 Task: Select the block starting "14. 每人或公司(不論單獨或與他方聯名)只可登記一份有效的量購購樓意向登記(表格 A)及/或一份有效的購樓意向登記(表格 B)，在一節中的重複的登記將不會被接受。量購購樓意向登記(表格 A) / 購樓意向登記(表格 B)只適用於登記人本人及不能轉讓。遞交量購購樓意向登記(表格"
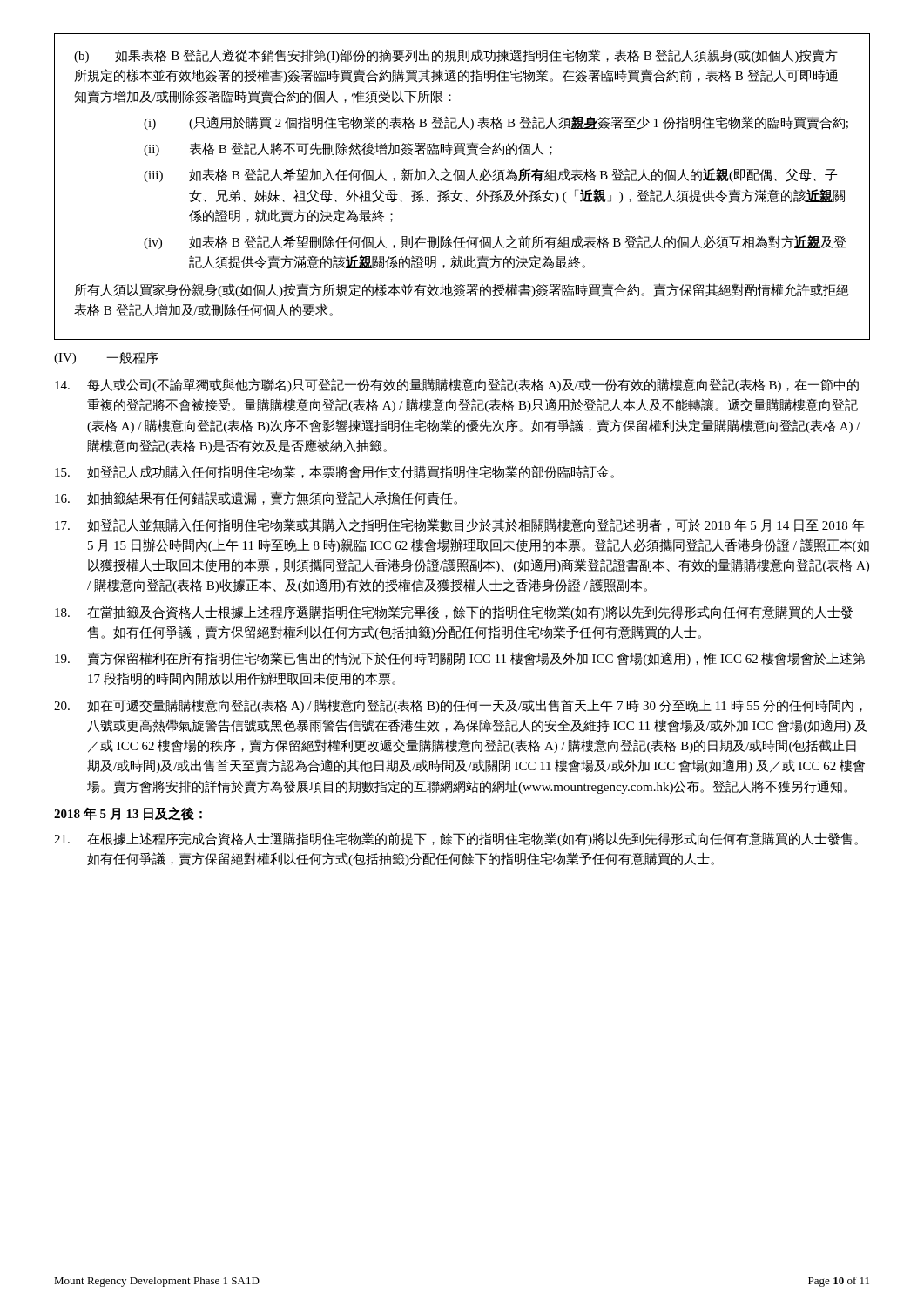462,416
